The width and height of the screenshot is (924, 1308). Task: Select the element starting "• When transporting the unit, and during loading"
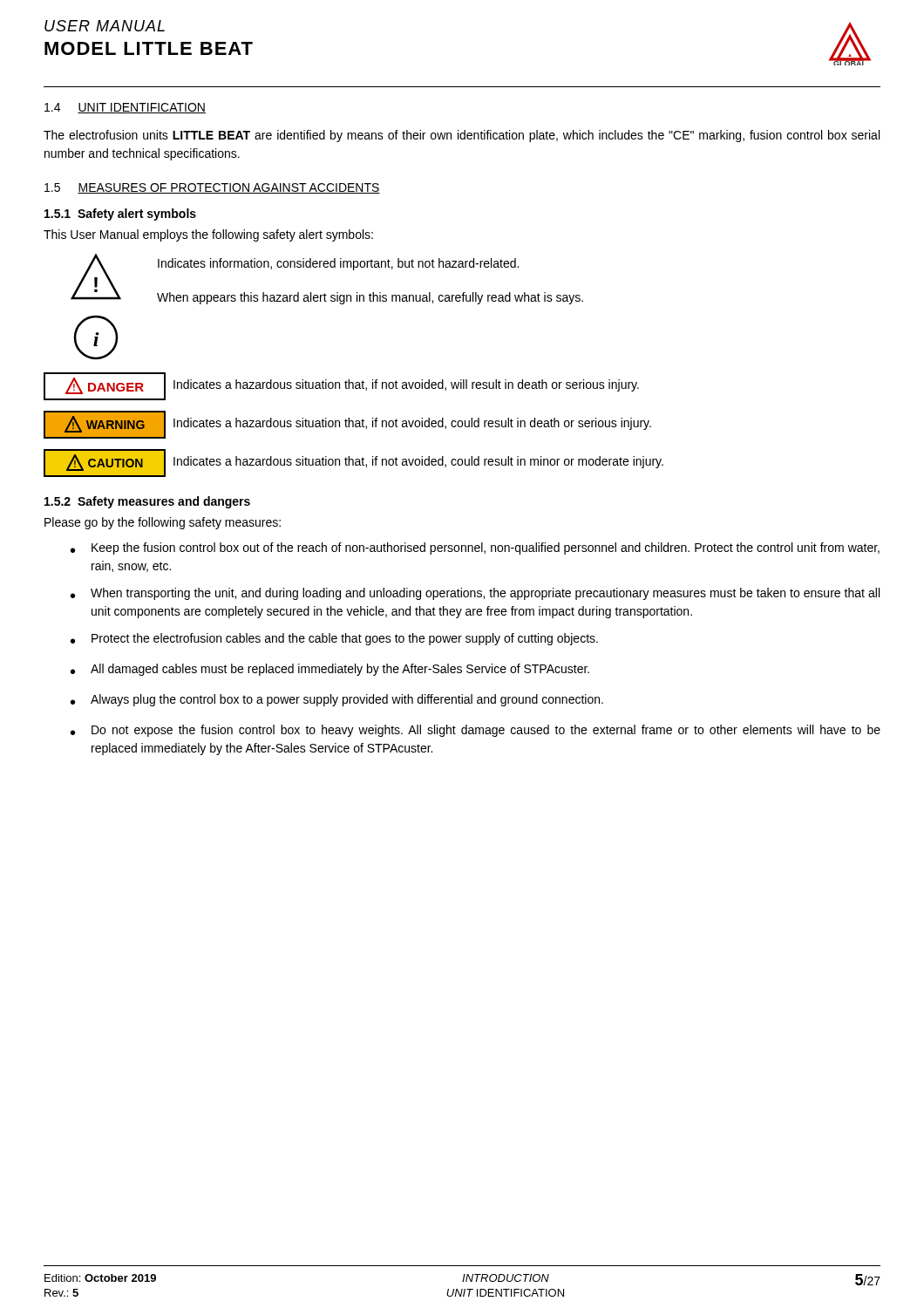pyautogui.click(x=475, y=603)
